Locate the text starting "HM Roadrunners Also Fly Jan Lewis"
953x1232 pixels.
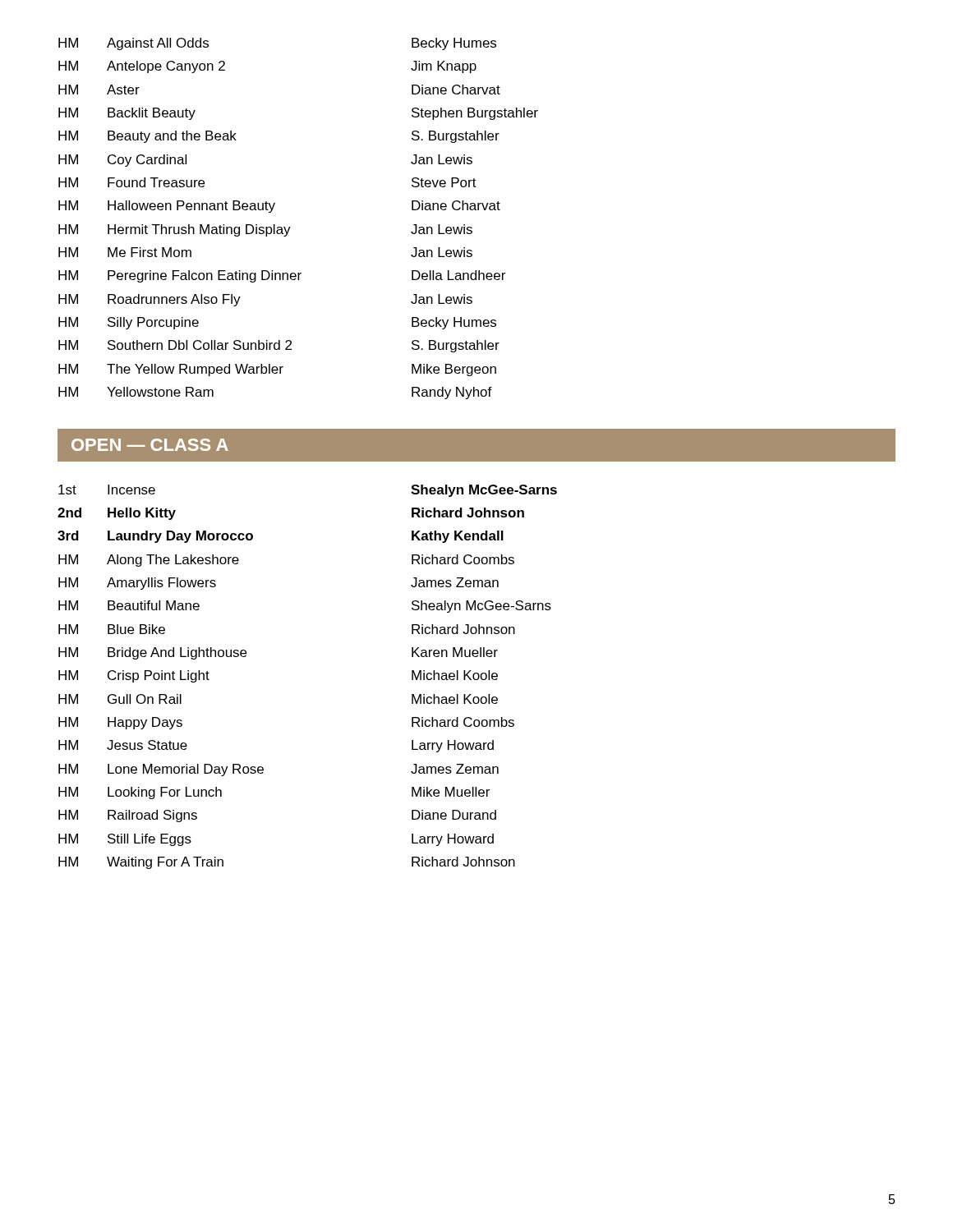(172, 300)
